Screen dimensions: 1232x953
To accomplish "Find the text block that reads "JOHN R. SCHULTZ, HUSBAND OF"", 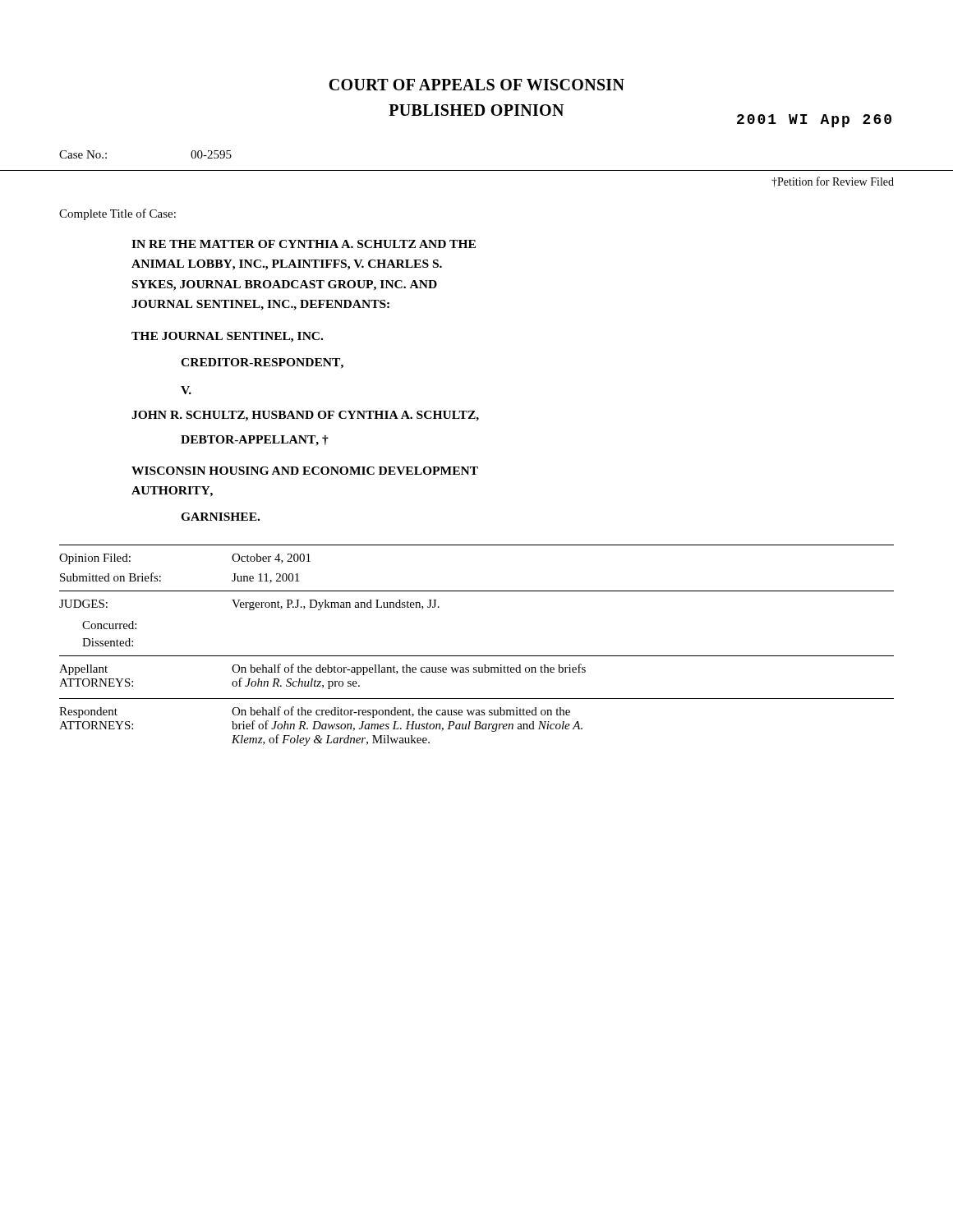I will point(305,414).
